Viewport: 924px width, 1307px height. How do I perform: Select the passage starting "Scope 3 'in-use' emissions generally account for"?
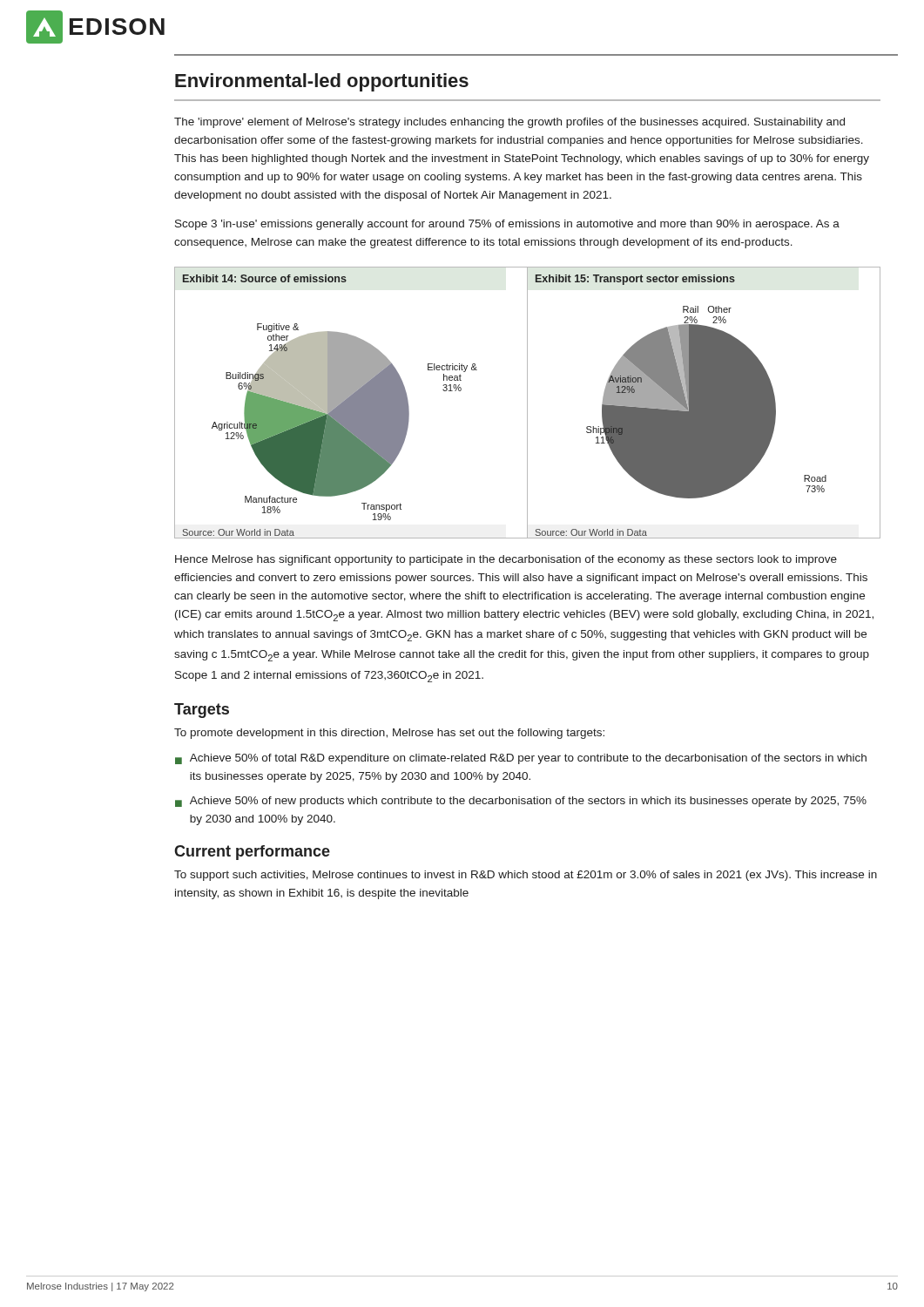[x=507, y=232]
